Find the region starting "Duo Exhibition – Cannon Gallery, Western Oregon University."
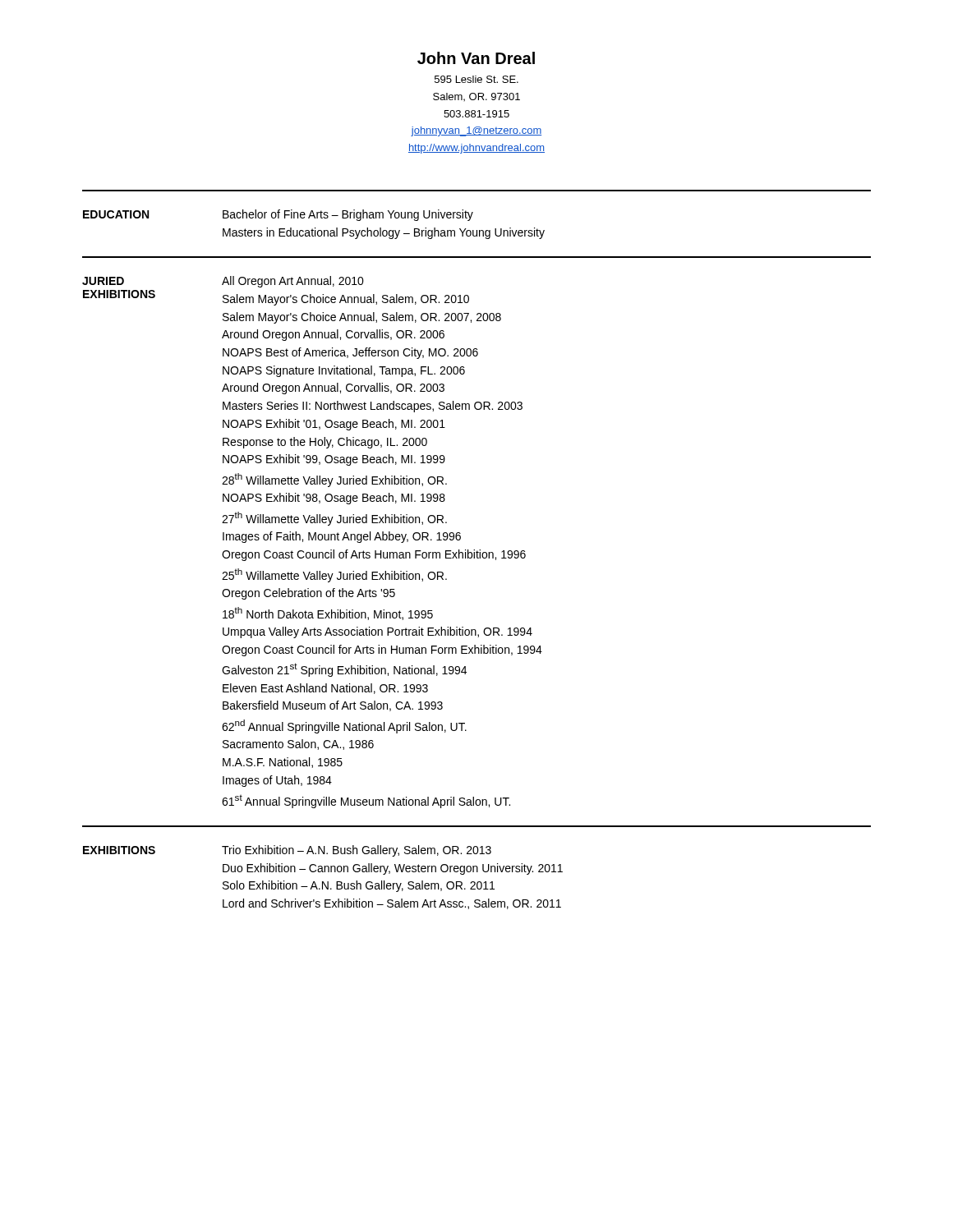 pyautogui.click(x=393, y=868)
